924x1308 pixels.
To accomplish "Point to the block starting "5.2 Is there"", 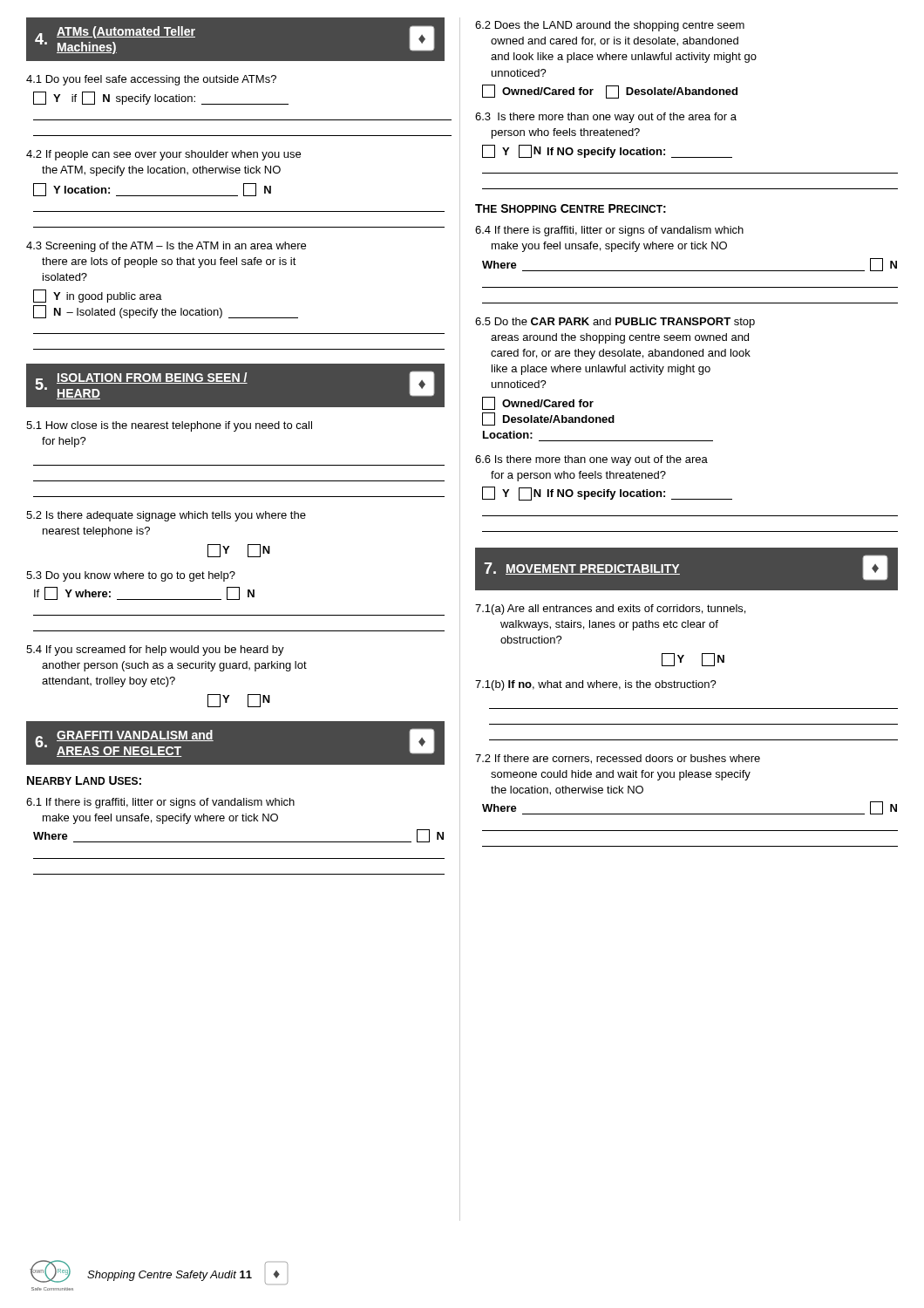I will coord(235,532).
